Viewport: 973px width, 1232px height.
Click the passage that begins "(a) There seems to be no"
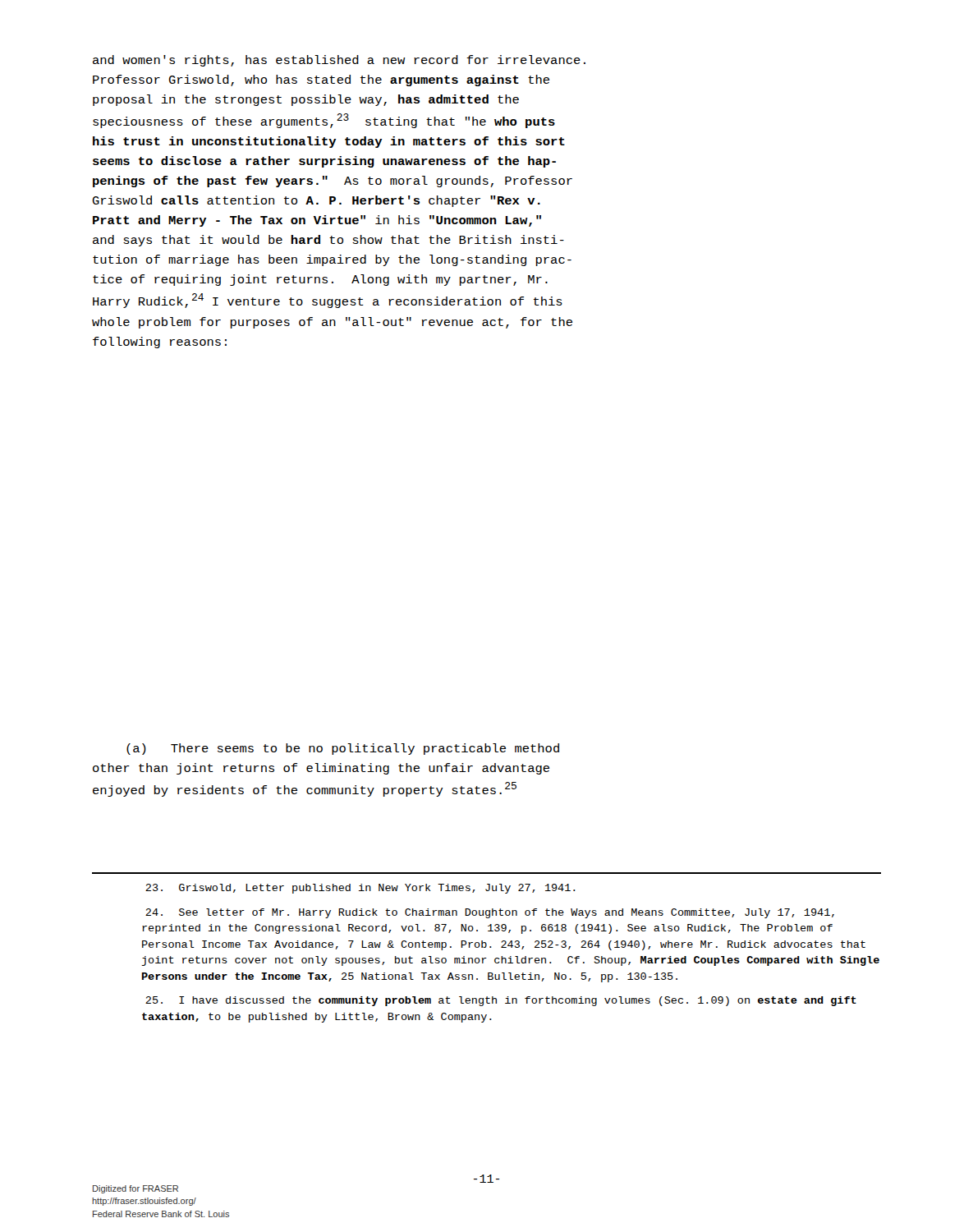pos(486,770)
